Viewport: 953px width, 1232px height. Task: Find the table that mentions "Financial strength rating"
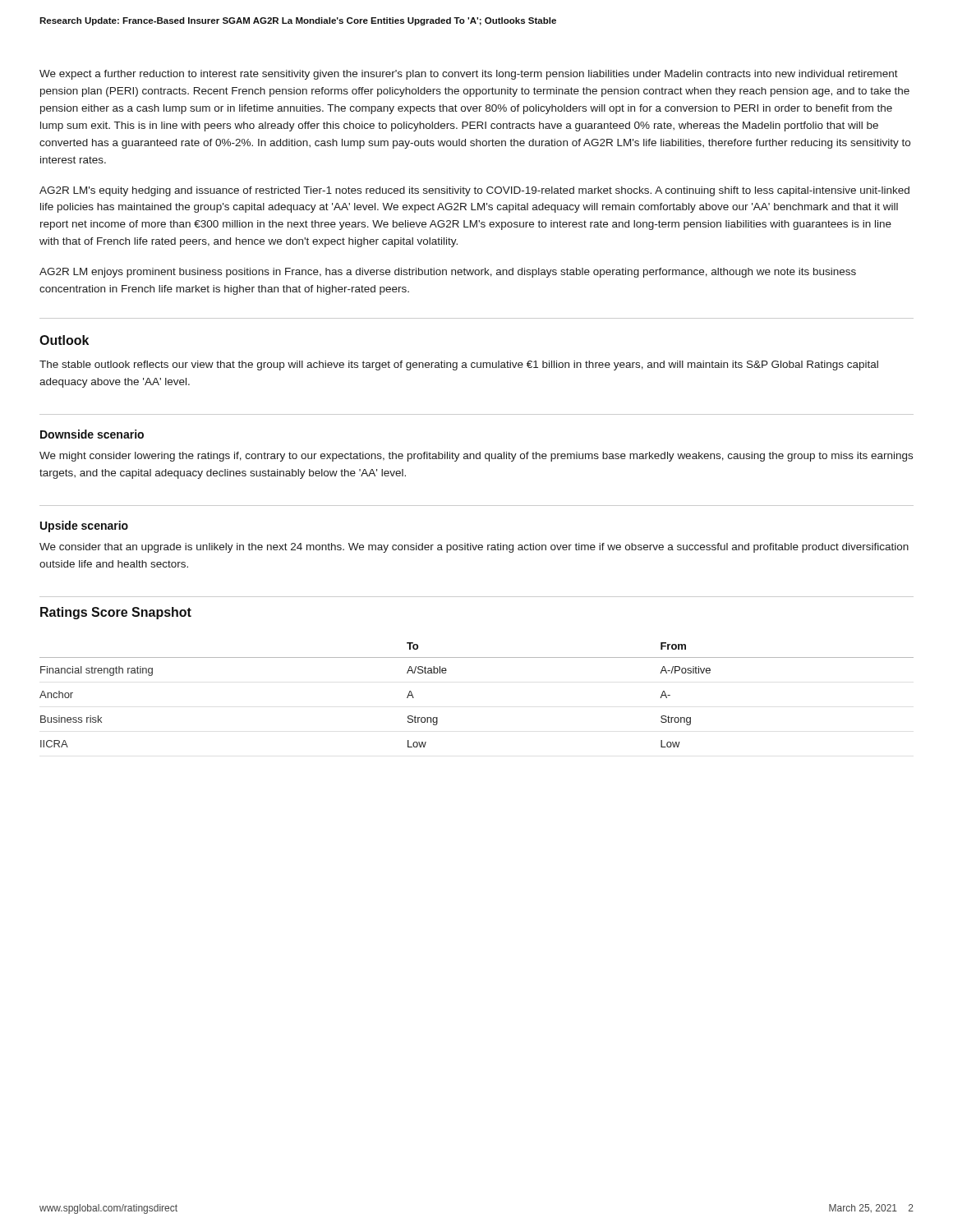pyautogui.click(x=476, y=695)
